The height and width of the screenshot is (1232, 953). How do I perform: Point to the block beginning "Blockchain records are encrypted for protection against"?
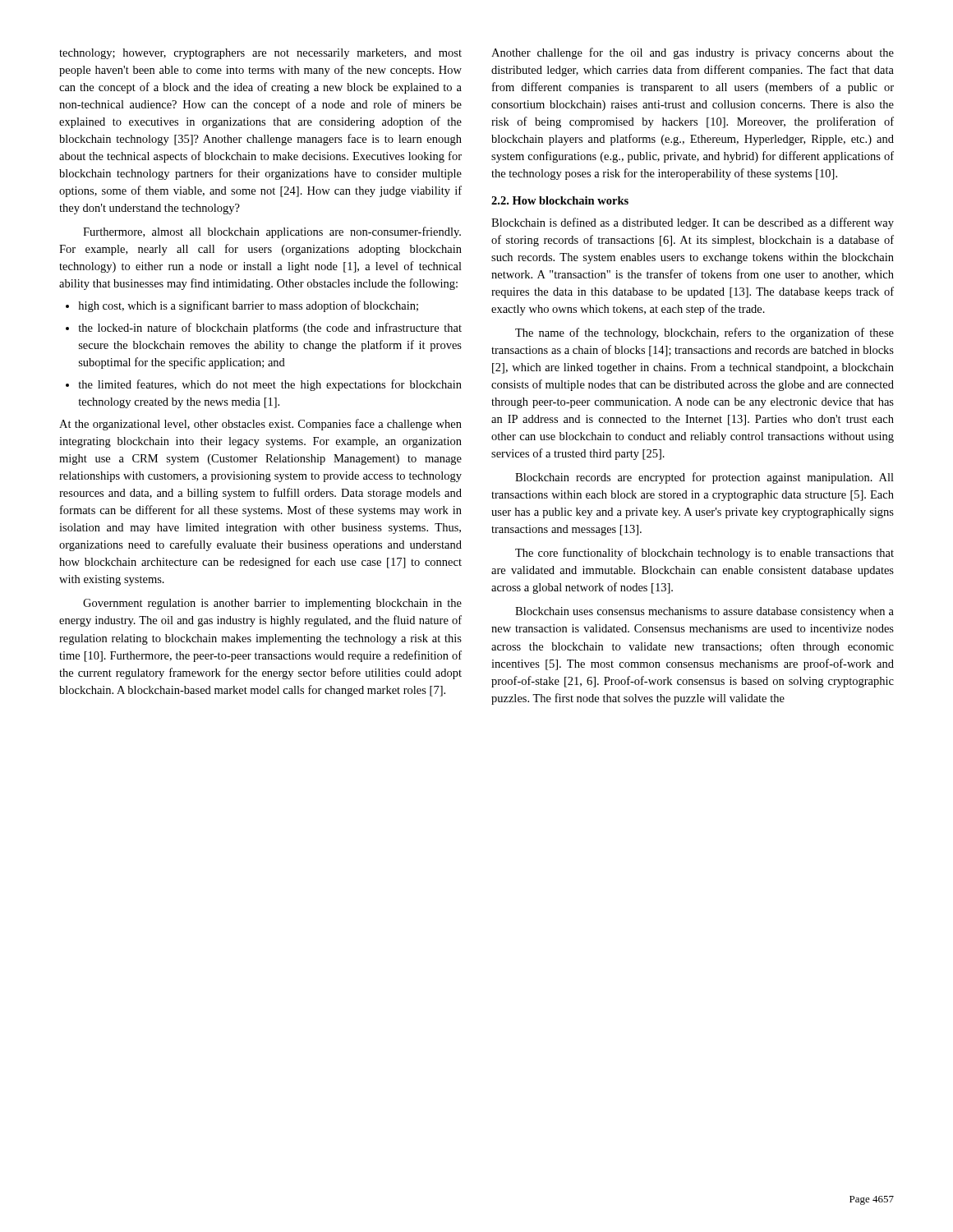693,504
